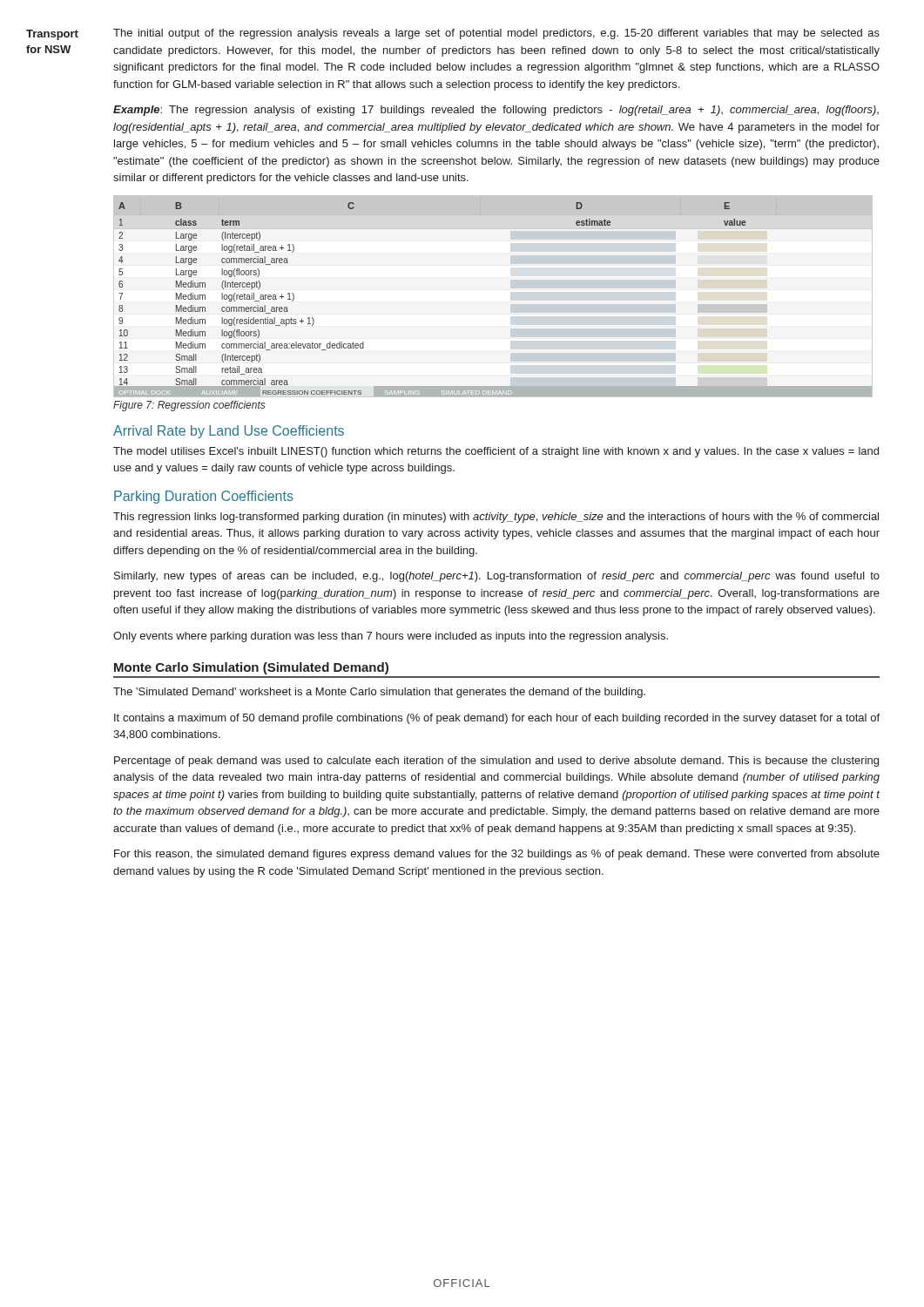Select the element starting "It contains a maximum of 50 demand"
The height and width of the screenshot is (1307, 924).
pyautogui.click(x=496, y=726)
